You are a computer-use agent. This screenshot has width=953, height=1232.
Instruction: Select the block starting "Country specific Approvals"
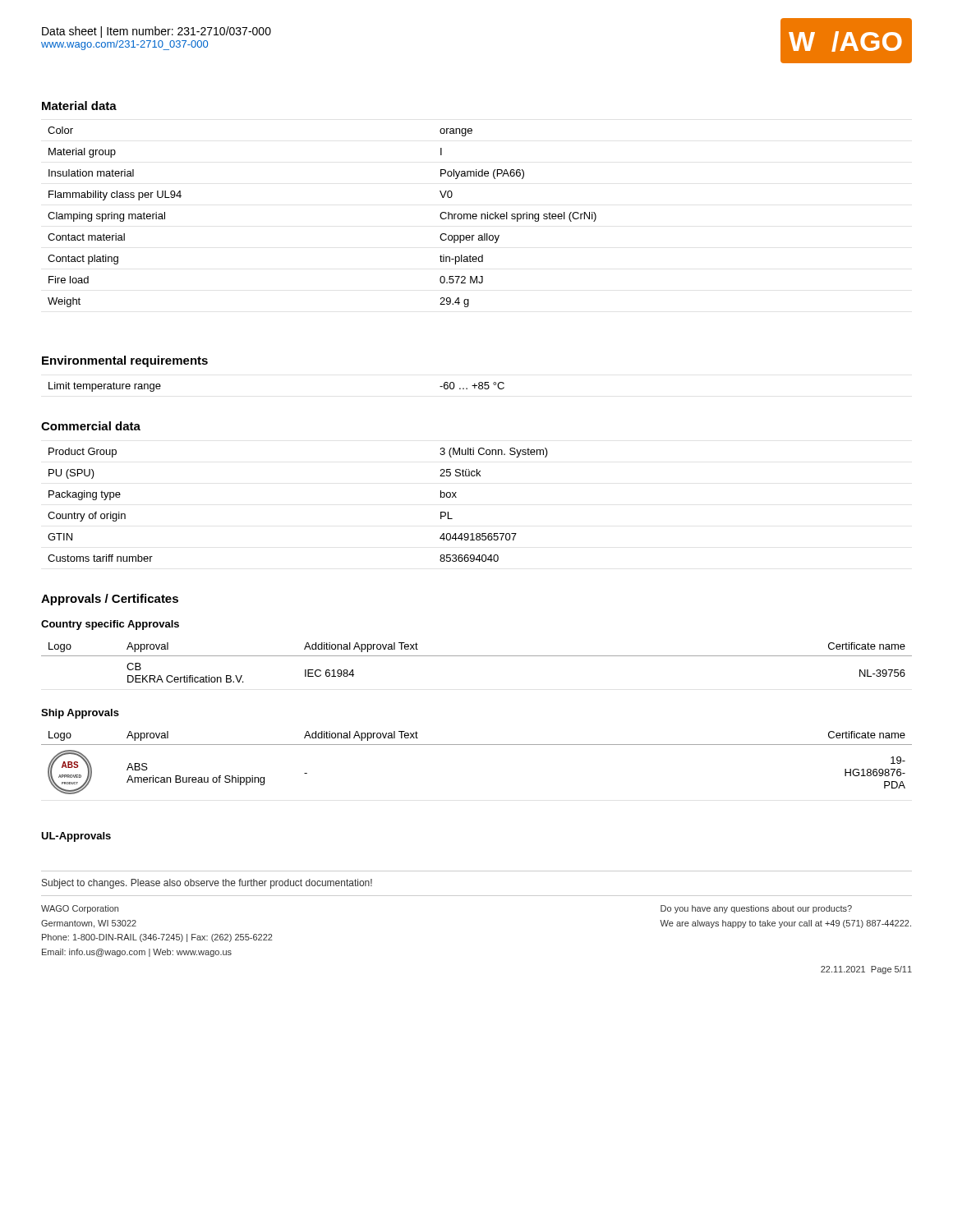[110, 625]
